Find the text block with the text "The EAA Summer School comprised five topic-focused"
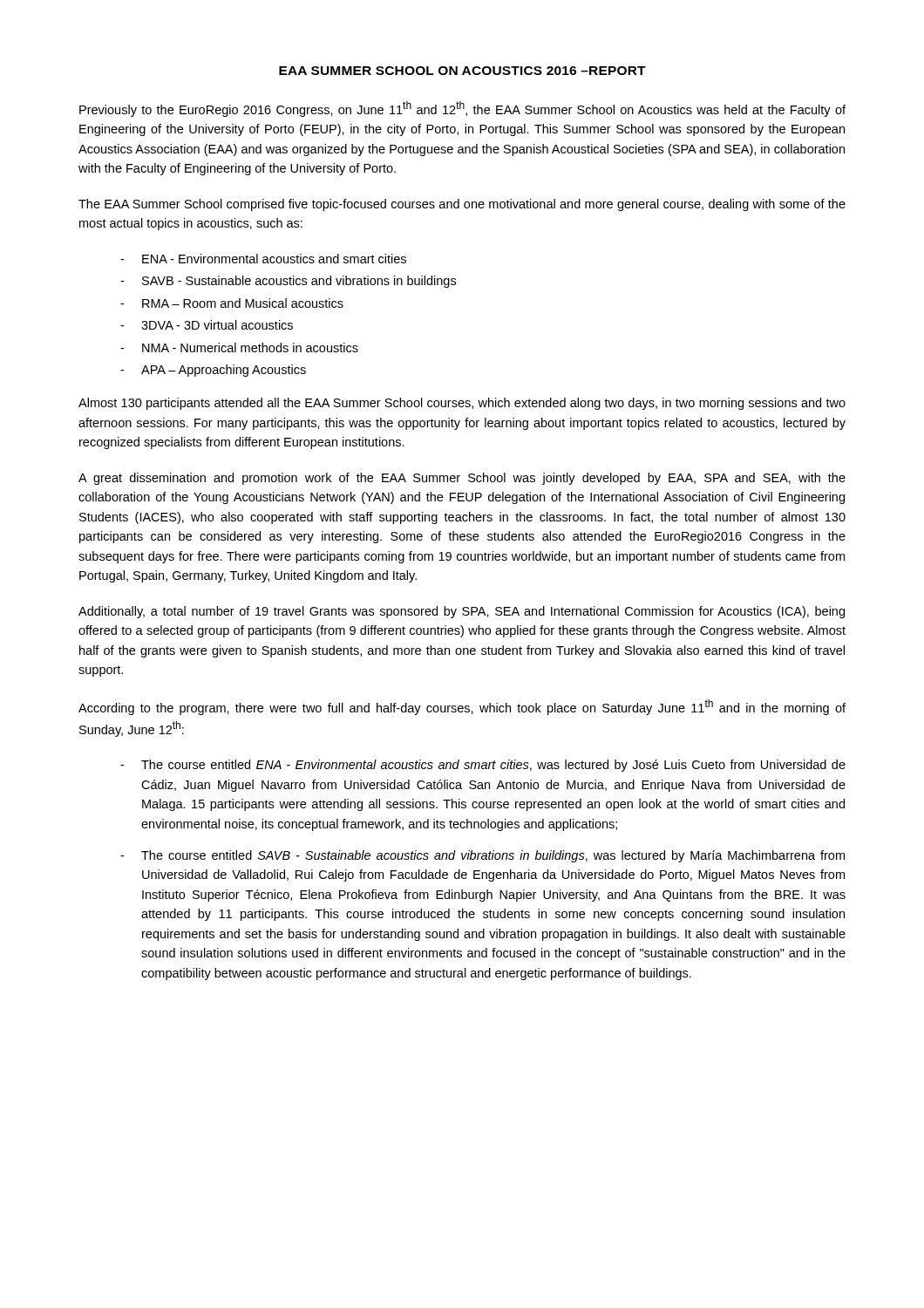 tap(462, 214)
